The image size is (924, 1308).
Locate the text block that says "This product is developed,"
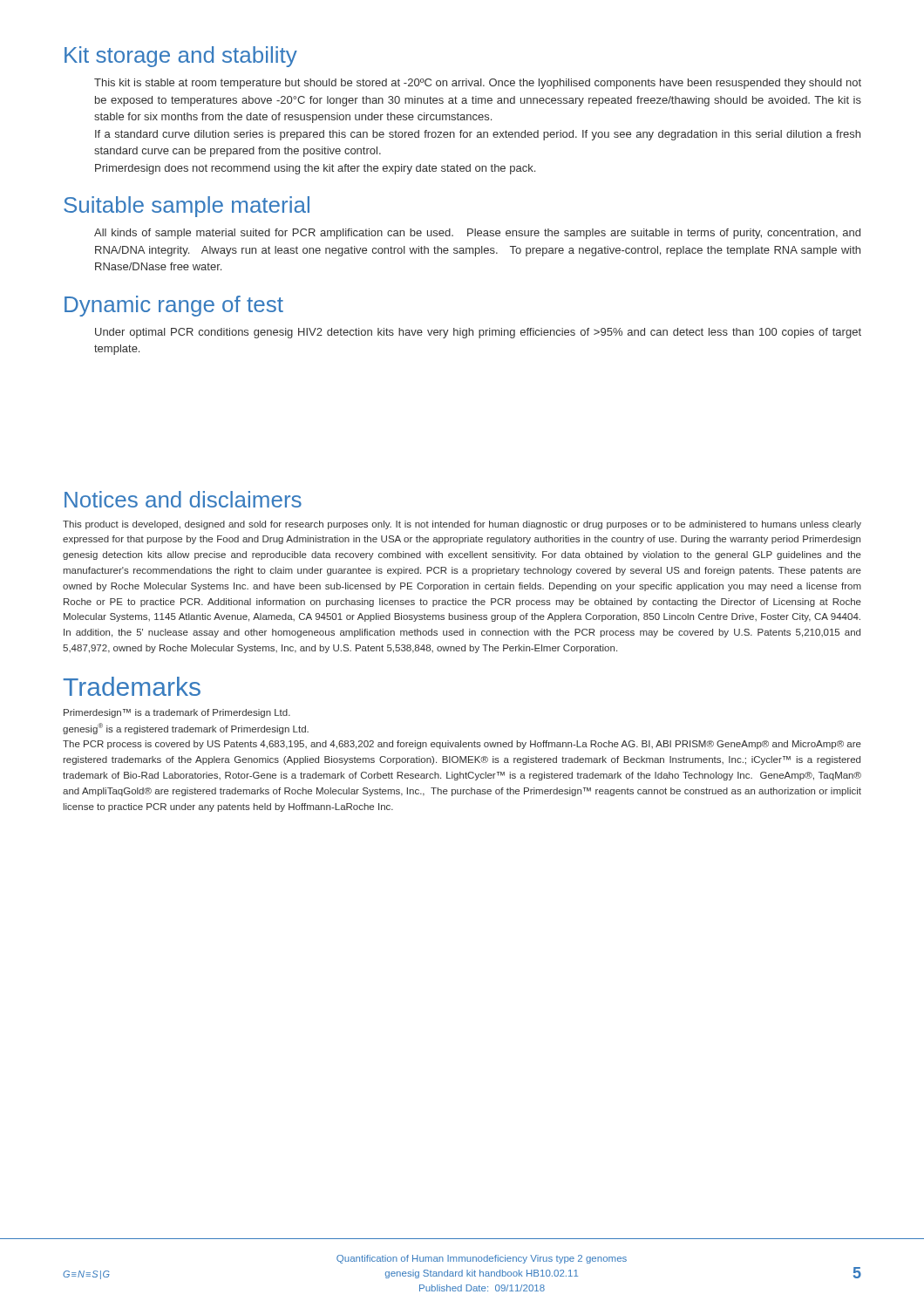pos(462,586)
